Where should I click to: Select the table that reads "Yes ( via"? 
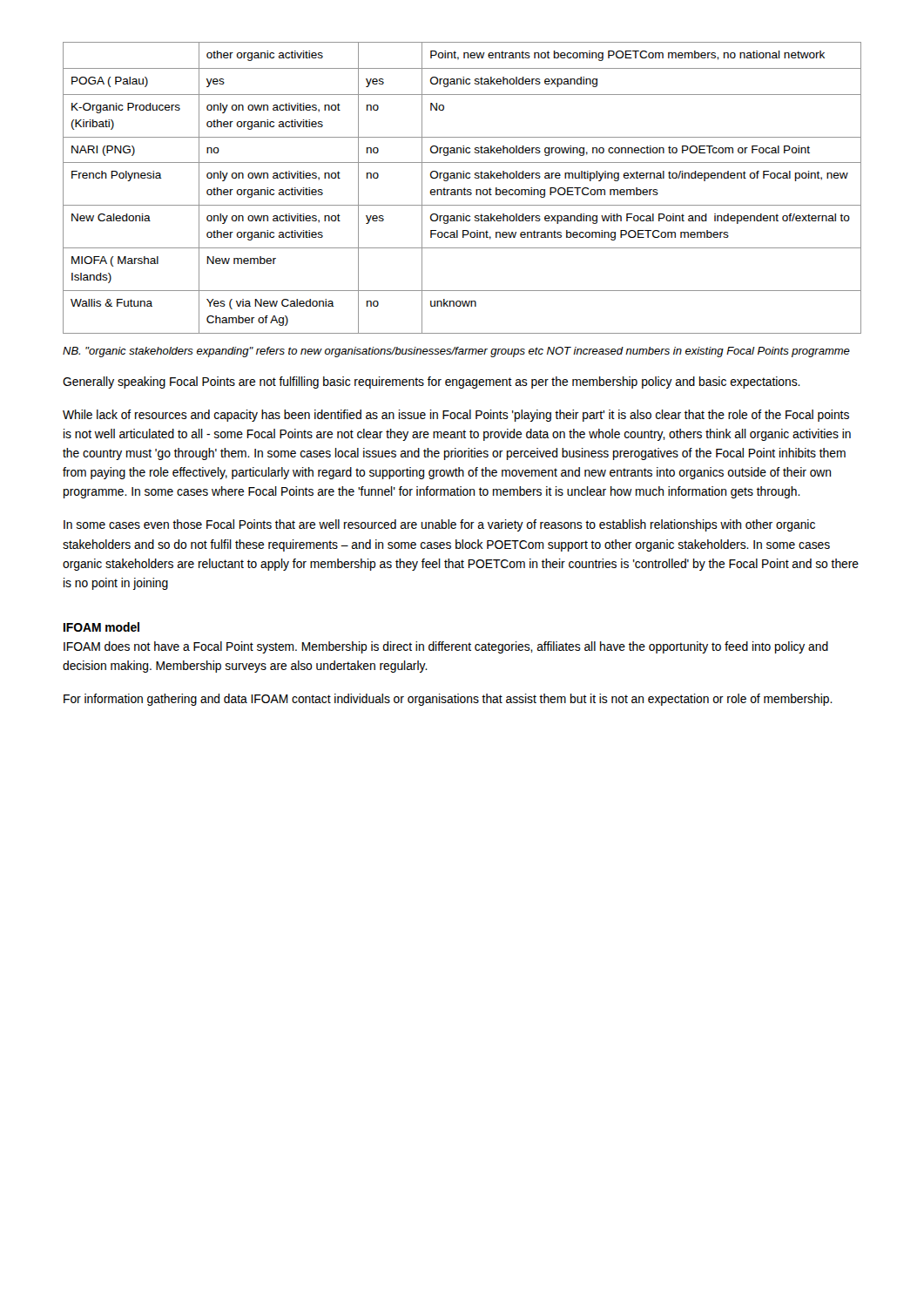click(x=462, y=188)
